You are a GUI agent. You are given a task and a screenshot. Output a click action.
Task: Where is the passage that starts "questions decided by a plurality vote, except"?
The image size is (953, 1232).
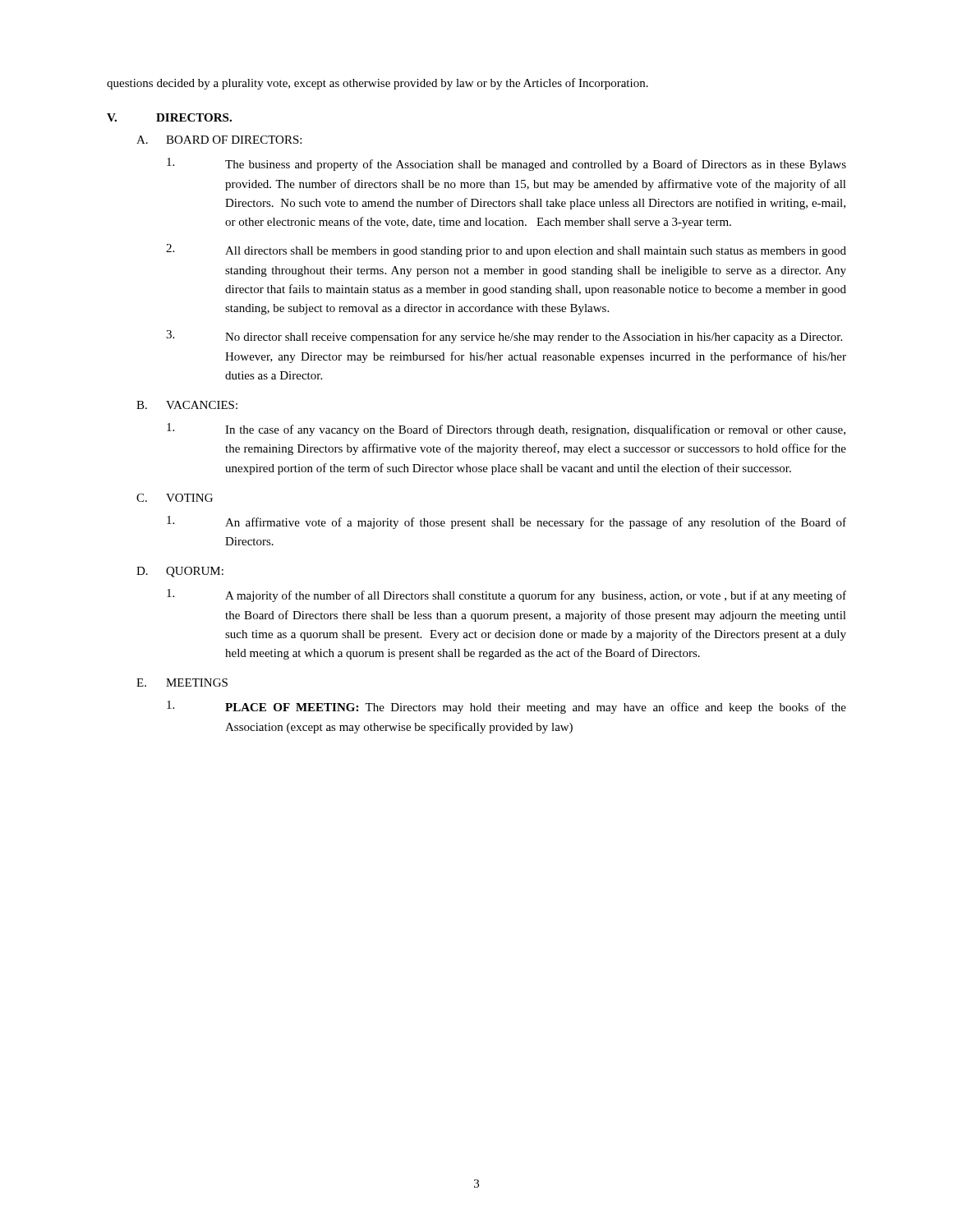(378, 83)
